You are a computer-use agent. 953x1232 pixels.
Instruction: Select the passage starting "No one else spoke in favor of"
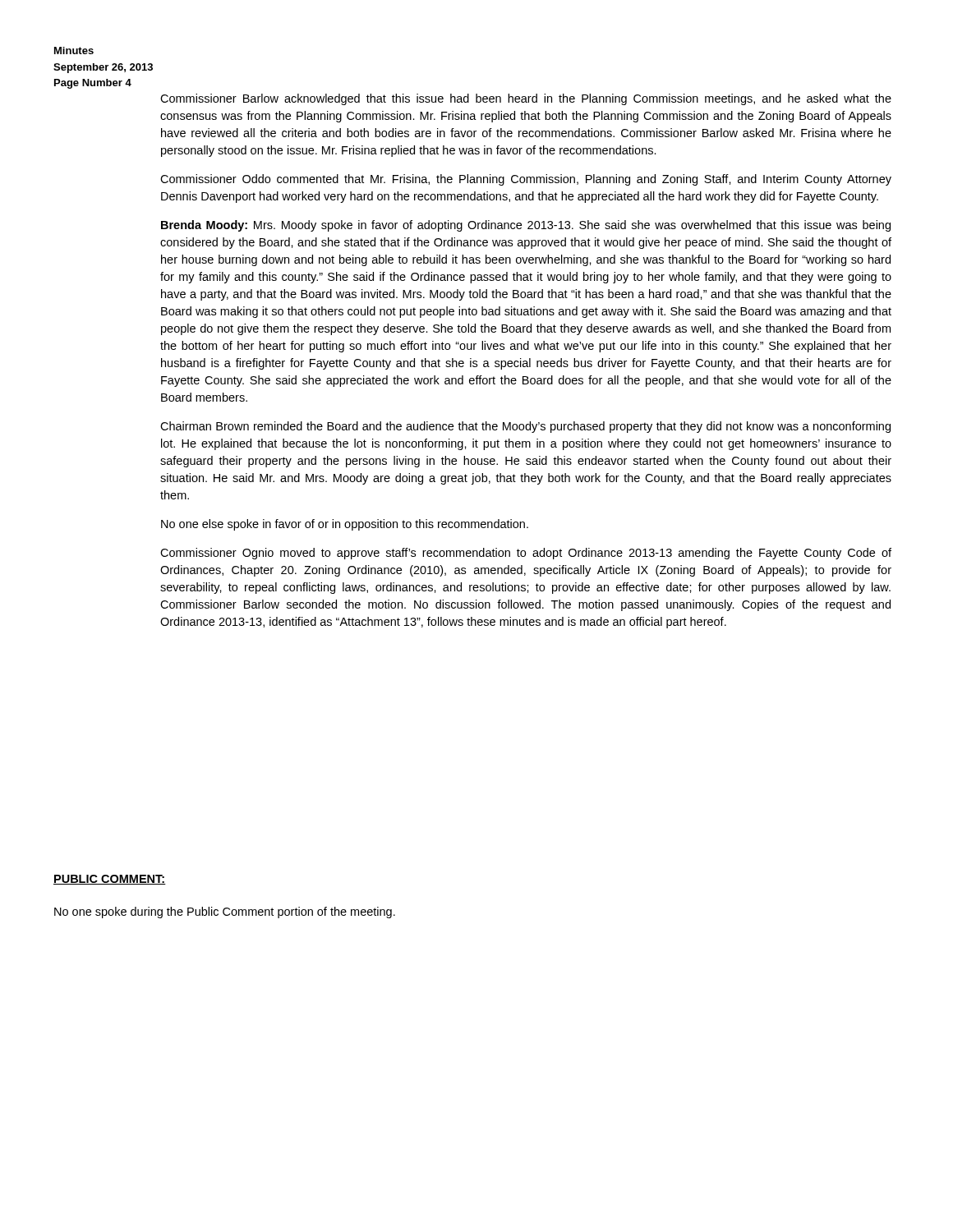[x=345, y=524]
